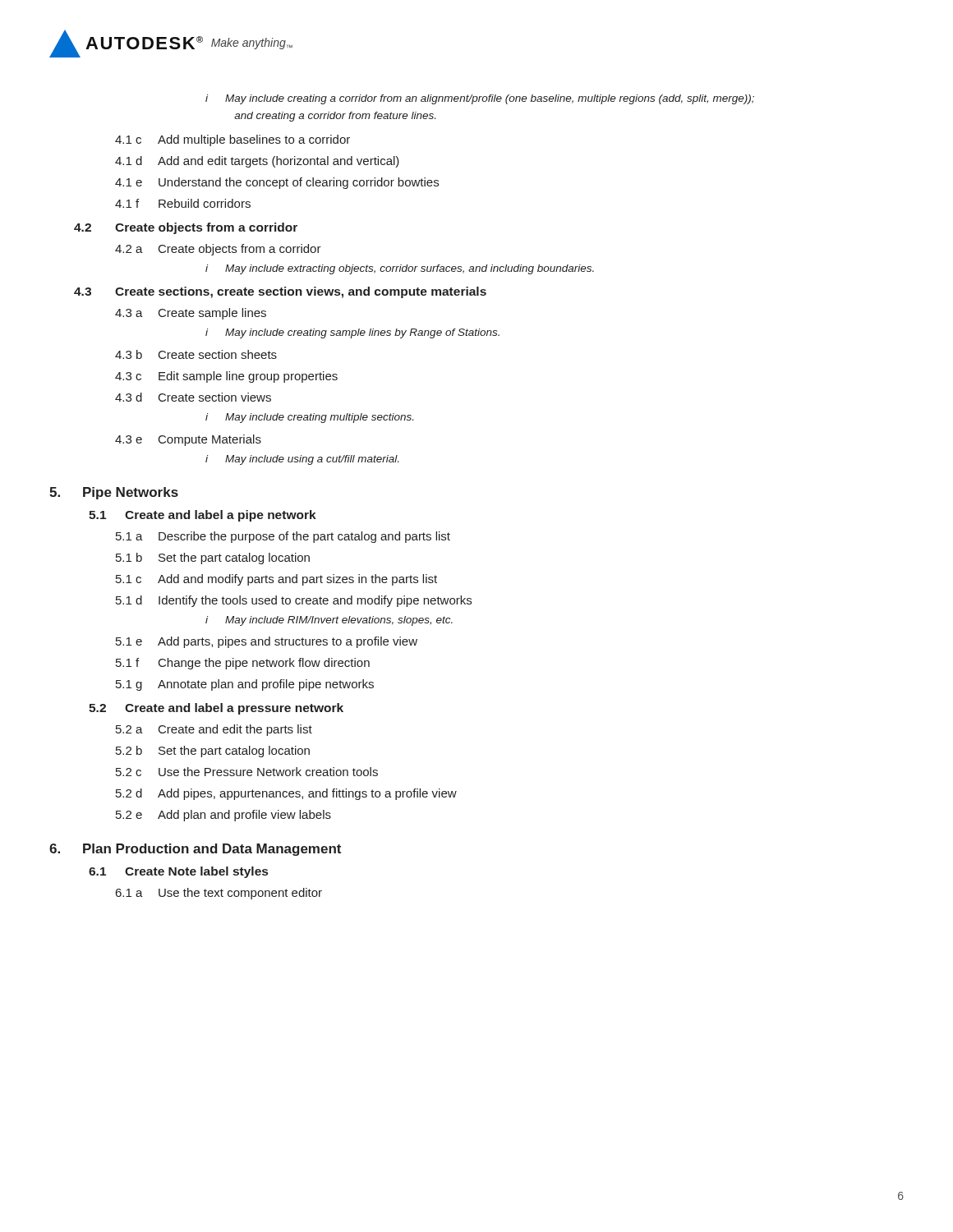Screen dimensions: 1232x953
Task: Select the region starting "5.1 d Identify the tools"
Action: click(294, 601)
